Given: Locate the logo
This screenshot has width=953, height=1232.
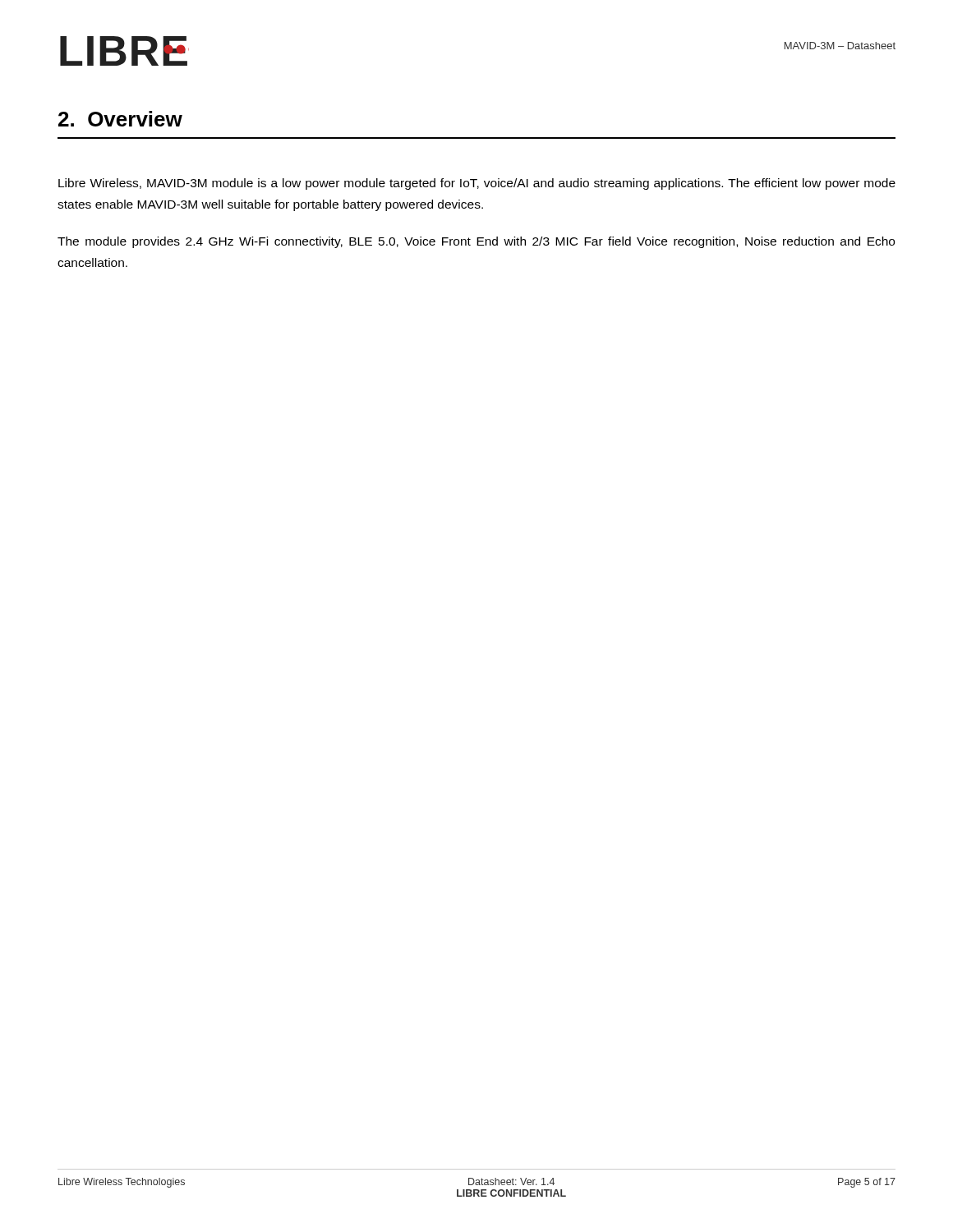Looking at the screenshot, I should click(123, 51).
